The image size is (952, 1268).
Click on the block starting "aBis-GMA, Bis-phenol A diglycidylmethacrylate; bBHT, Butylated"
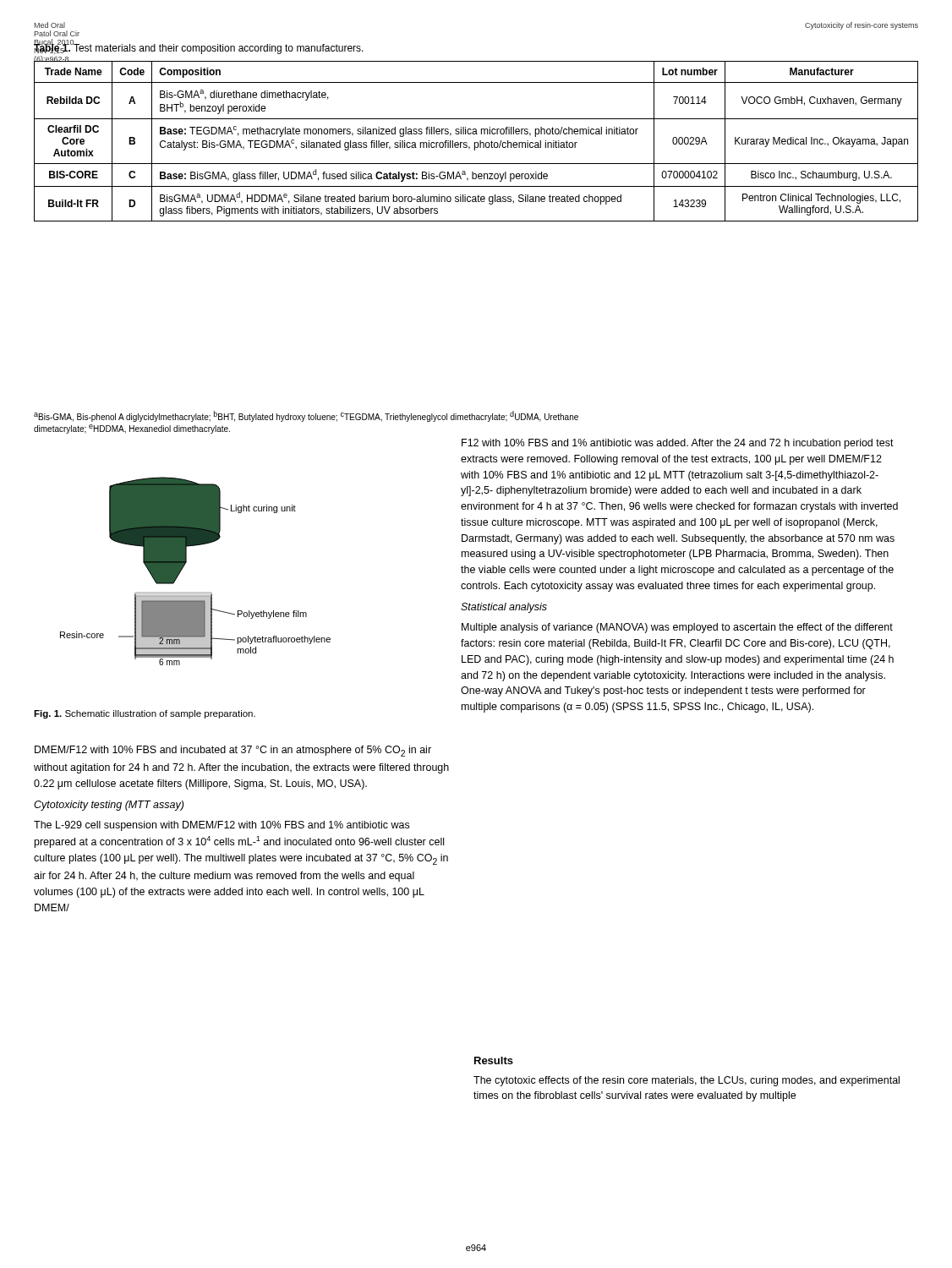click(x=306, y=422)
